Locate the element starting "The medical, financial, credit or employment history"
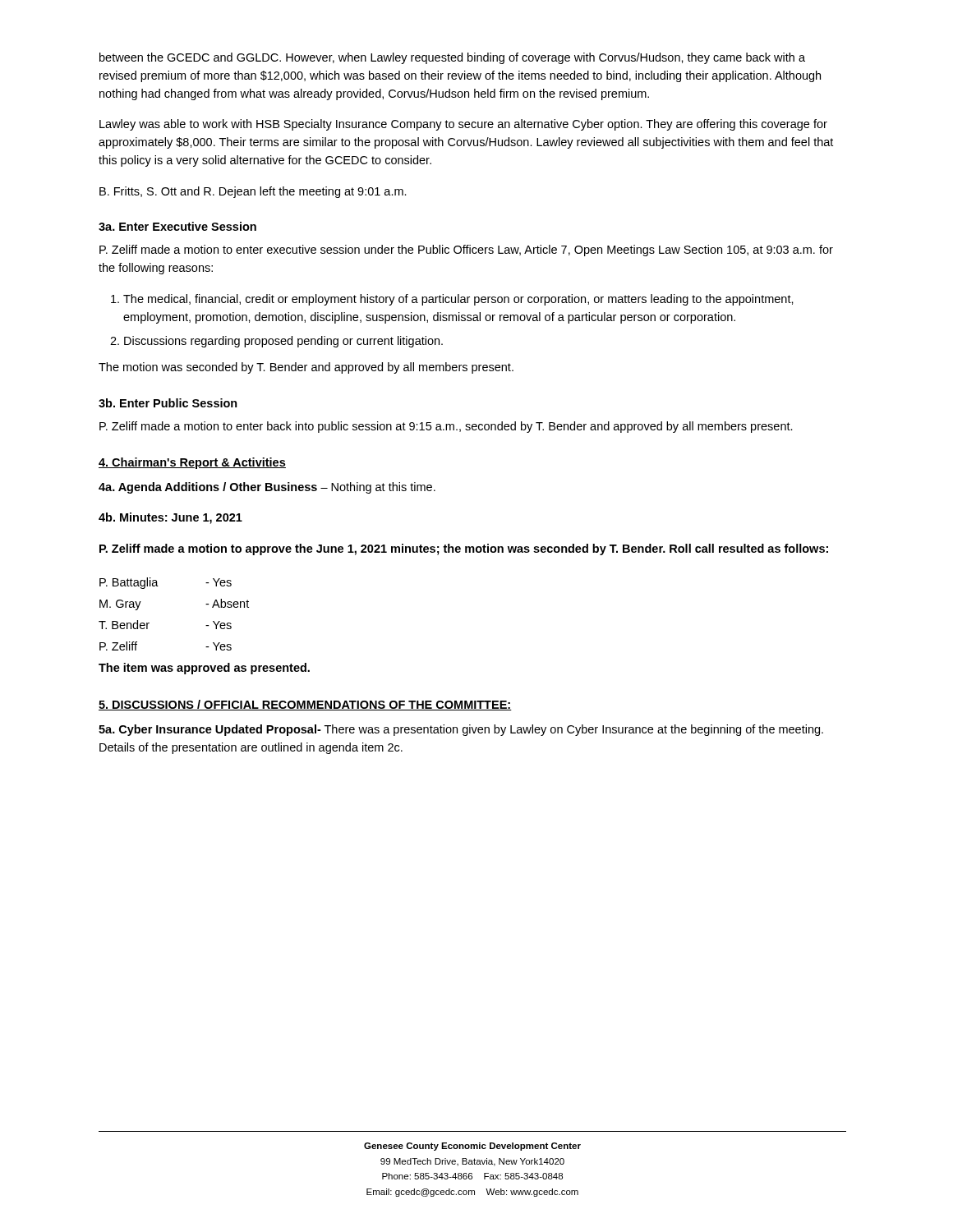 tap(459, 308)
